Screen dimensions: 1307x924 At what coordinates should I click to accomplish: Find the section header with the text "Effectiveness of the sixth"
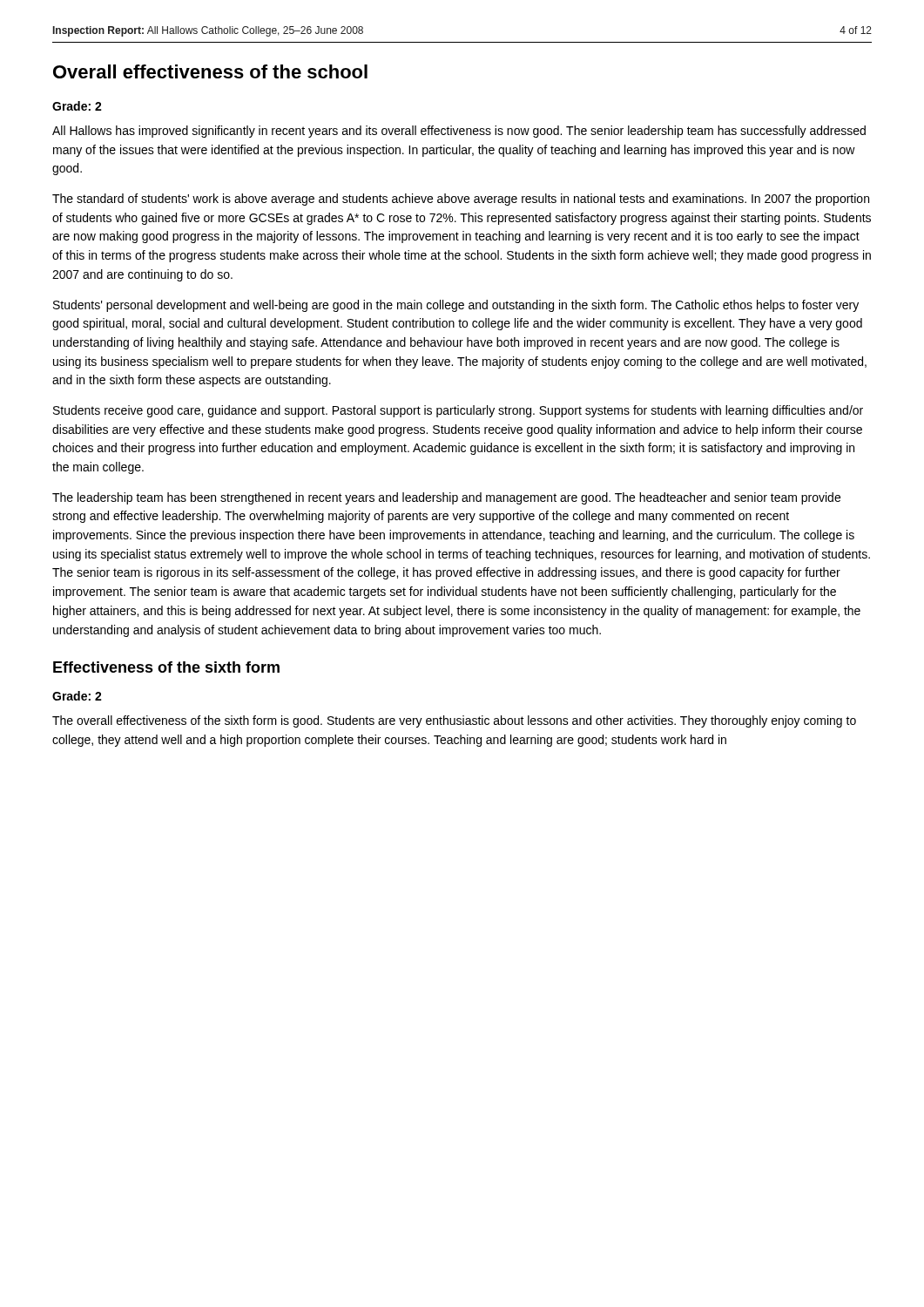pyautogui.click(x=166, y=668)
